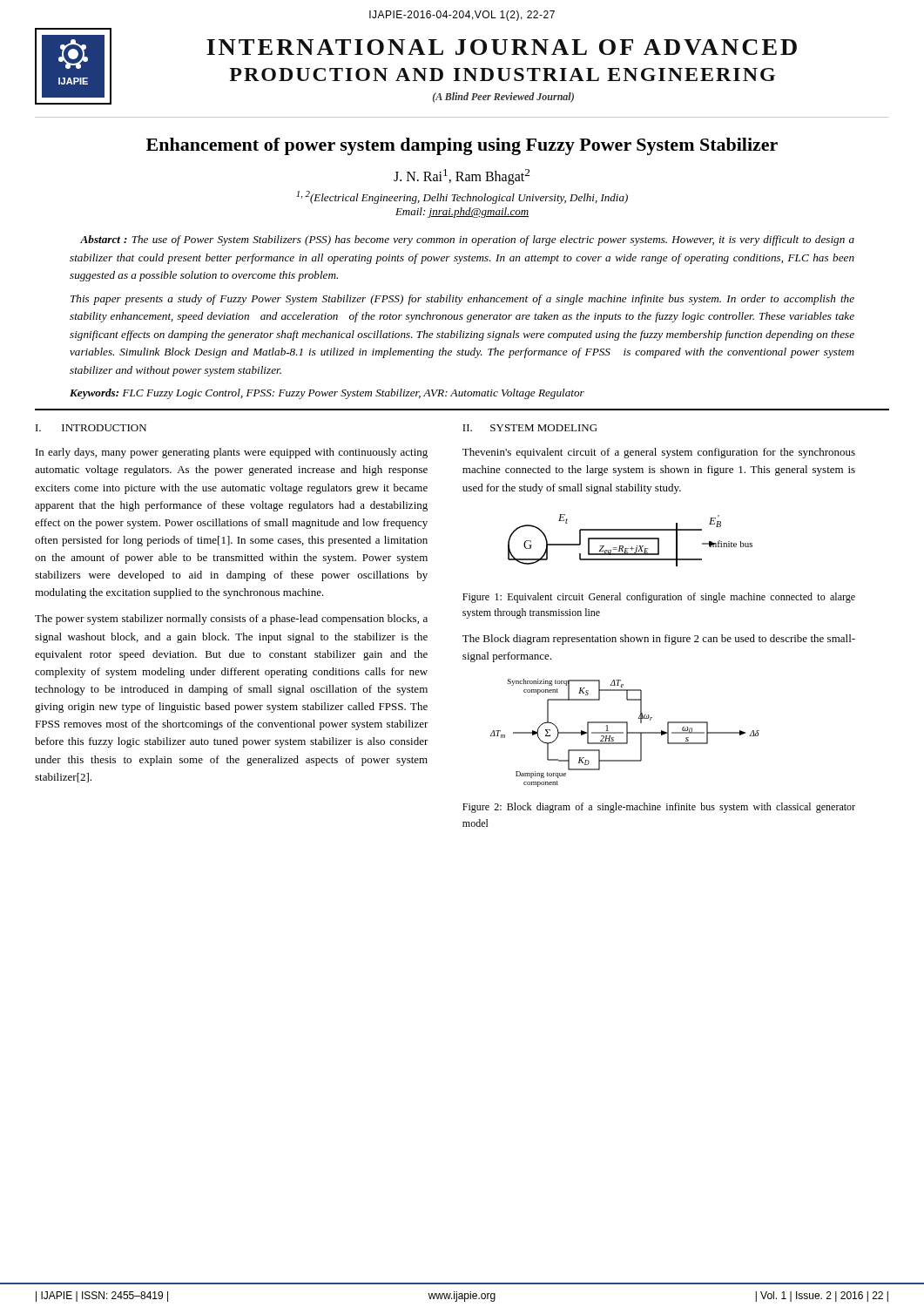Point to the text block starting "Thevenin's equivalent circuit of a general system configuration"
This screenshot has width=924, height=1307.
(659, 470)
